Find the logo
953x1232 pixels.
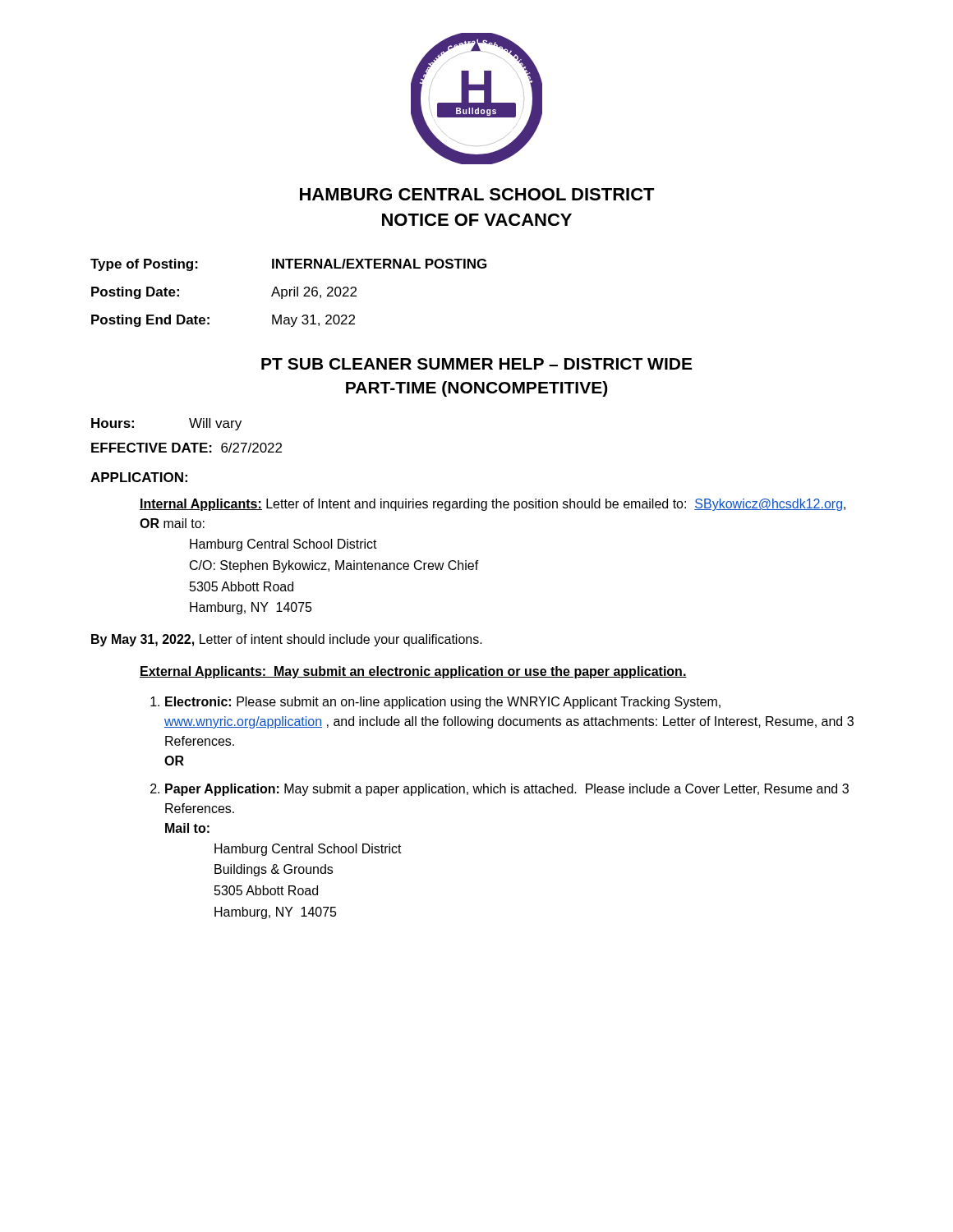[476, 100]
